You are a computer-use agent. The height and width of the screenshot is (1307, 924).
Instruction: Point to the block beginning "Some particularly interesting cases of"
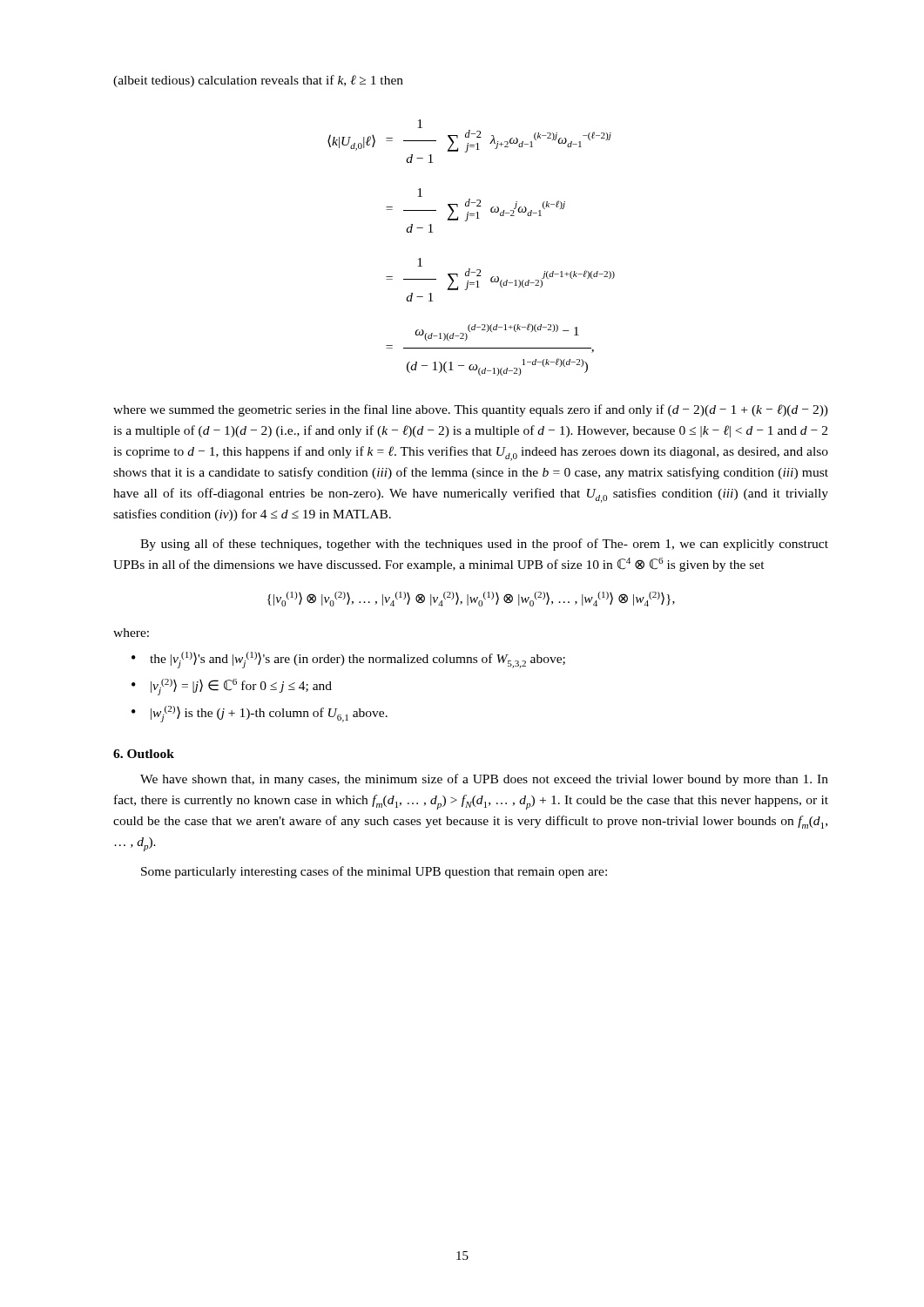[x=374, y=871]
